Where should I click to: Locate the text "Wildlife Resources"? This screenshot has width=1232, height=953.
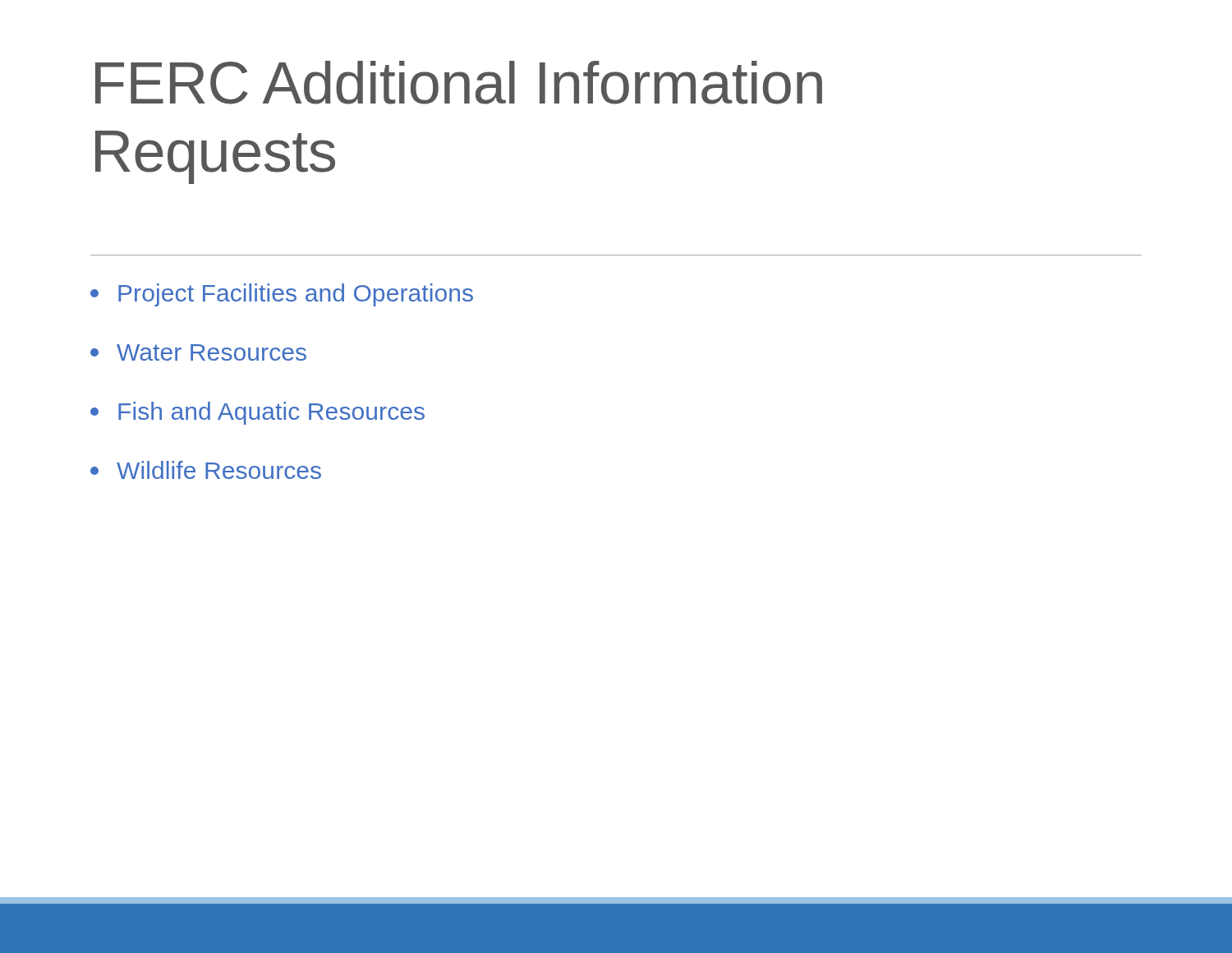(206, 471)
